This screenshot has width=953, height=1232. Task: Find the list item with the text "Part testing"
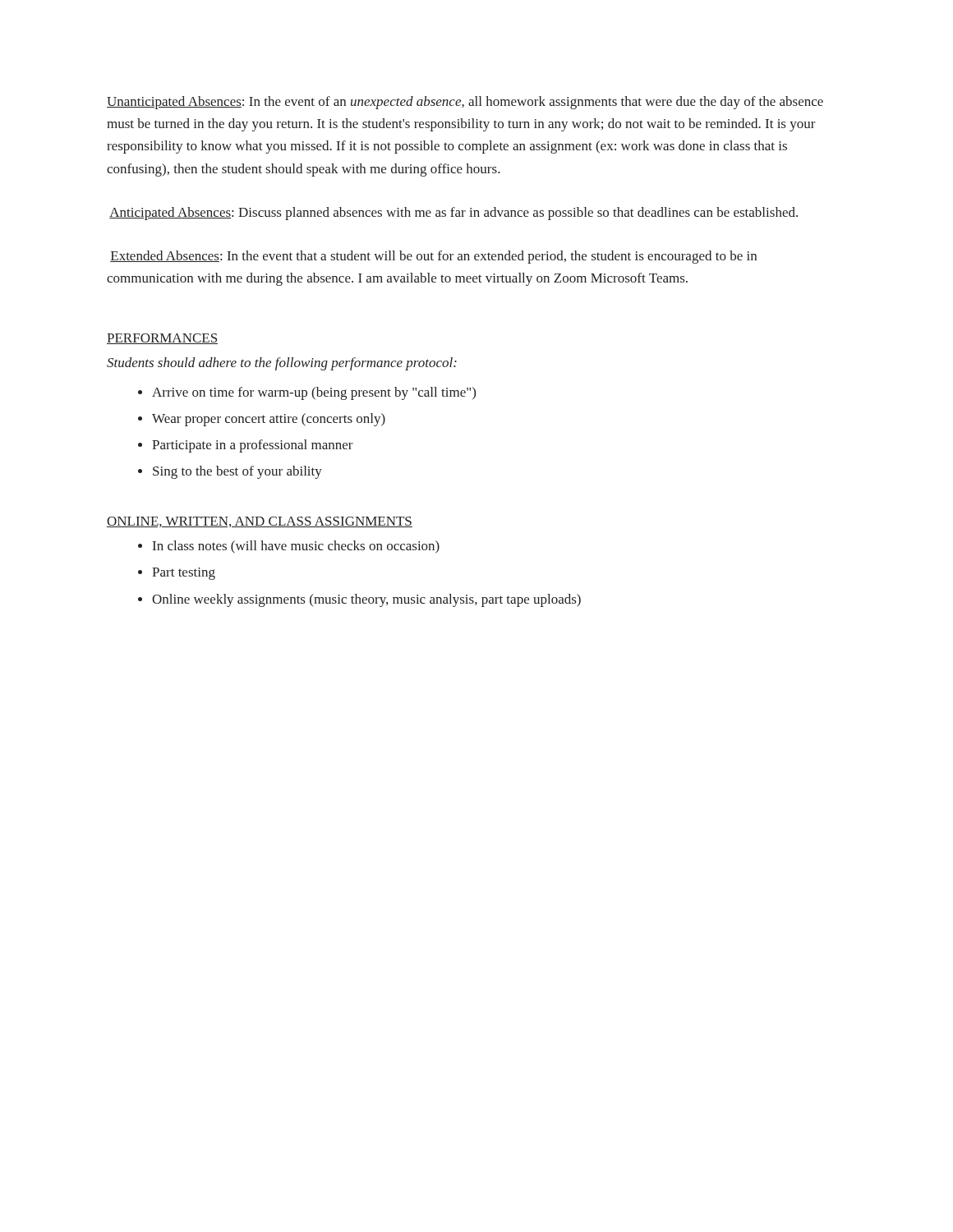tap(184, 572)
